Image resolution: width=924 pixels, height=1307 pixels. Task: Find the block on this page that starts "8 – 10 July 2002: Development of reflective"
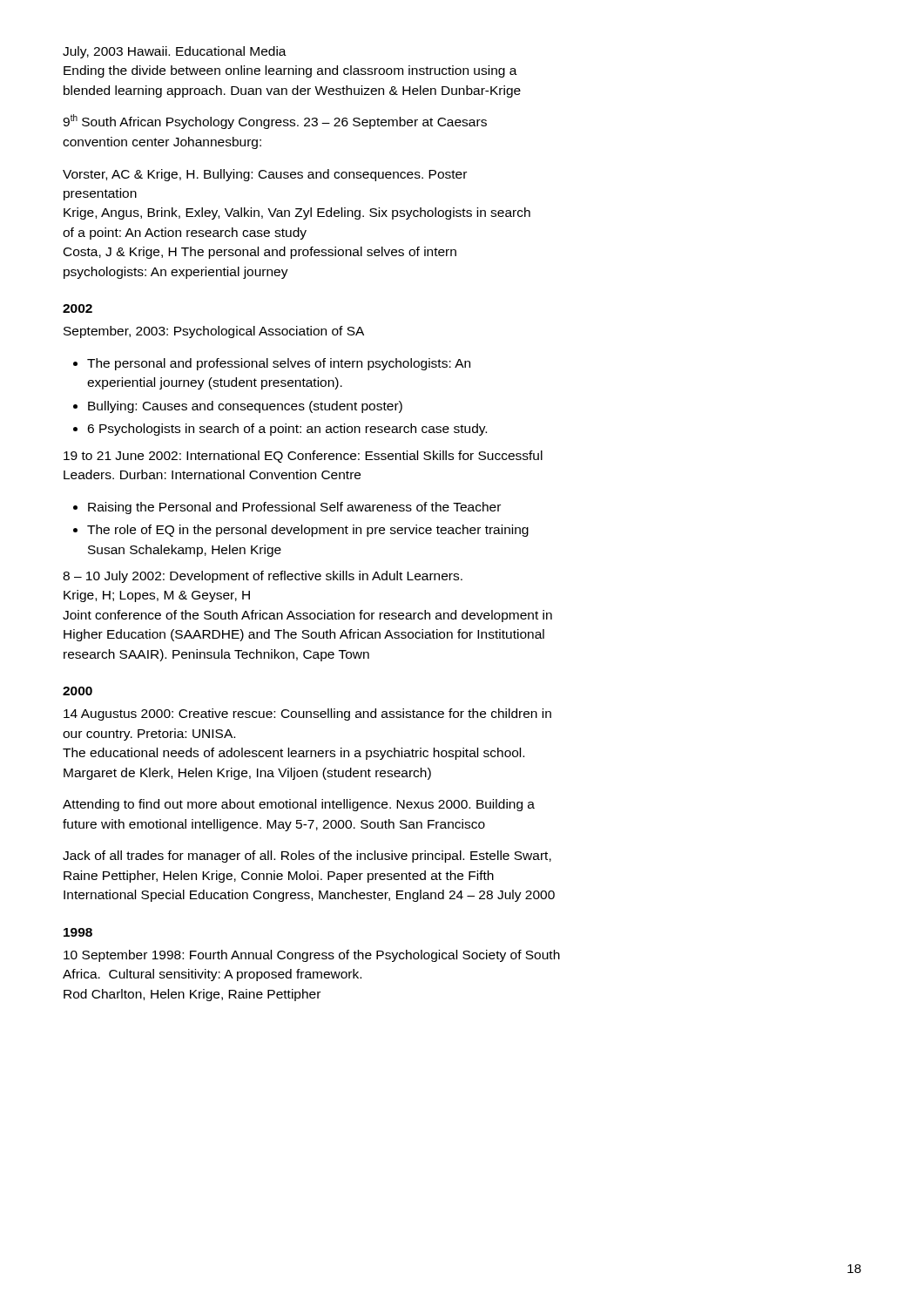click(308, 615)
